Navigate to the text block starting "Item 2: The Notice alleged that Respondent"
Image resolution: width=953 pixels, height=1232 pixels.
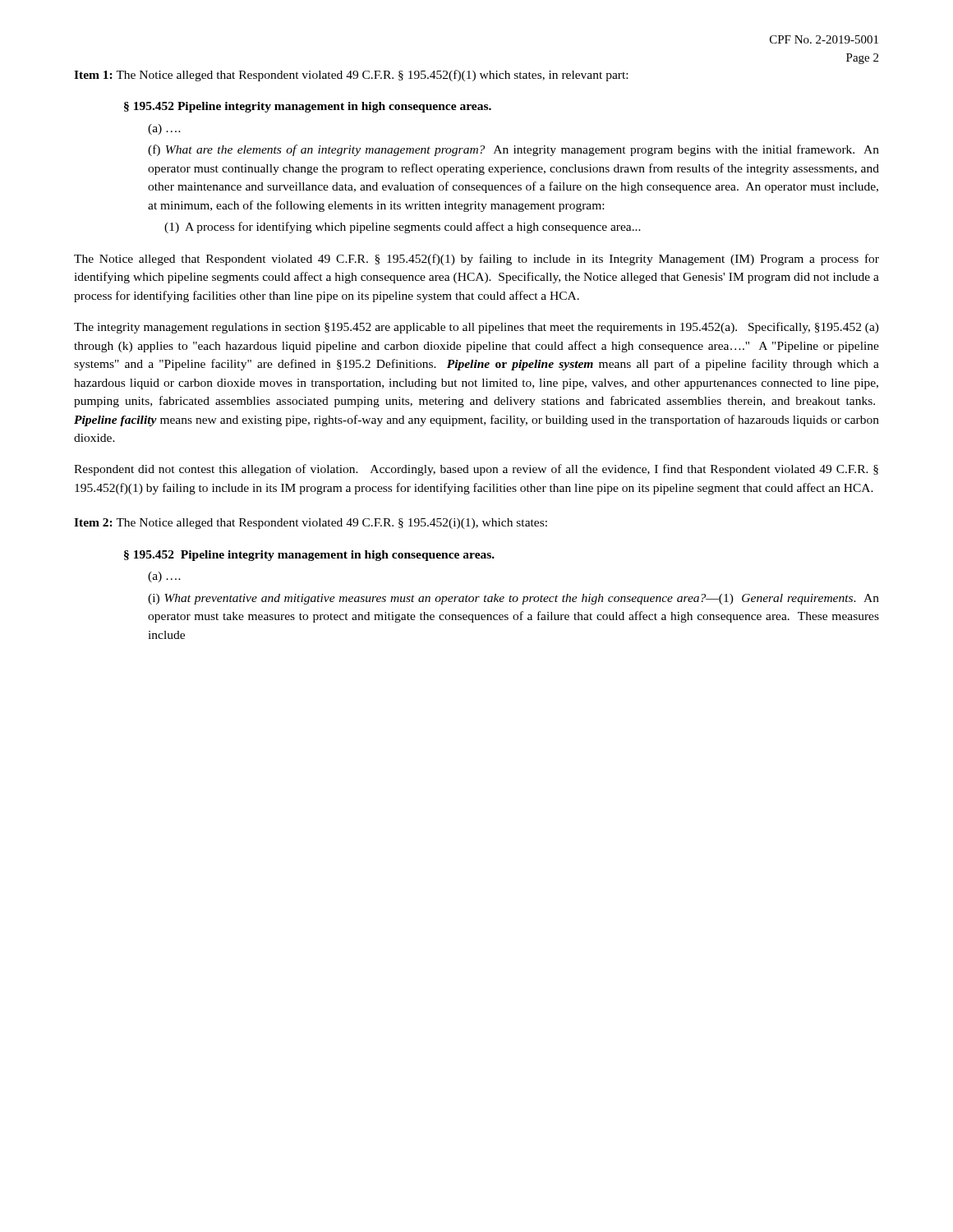tap(476, 523)
